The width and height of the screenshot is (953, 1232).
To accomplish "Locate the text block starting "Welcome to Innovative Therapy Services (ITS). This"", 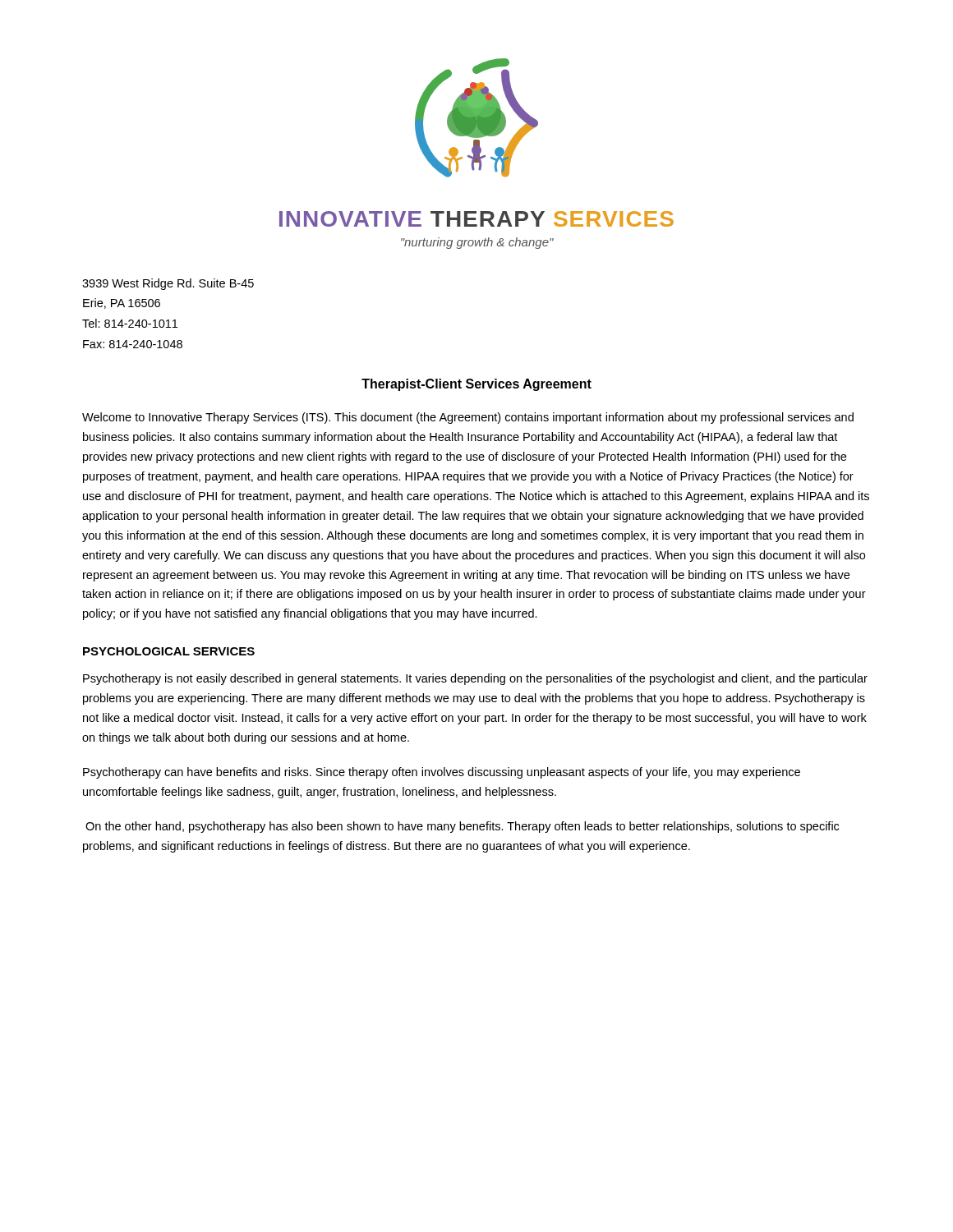I will click(x=476, y=516).
